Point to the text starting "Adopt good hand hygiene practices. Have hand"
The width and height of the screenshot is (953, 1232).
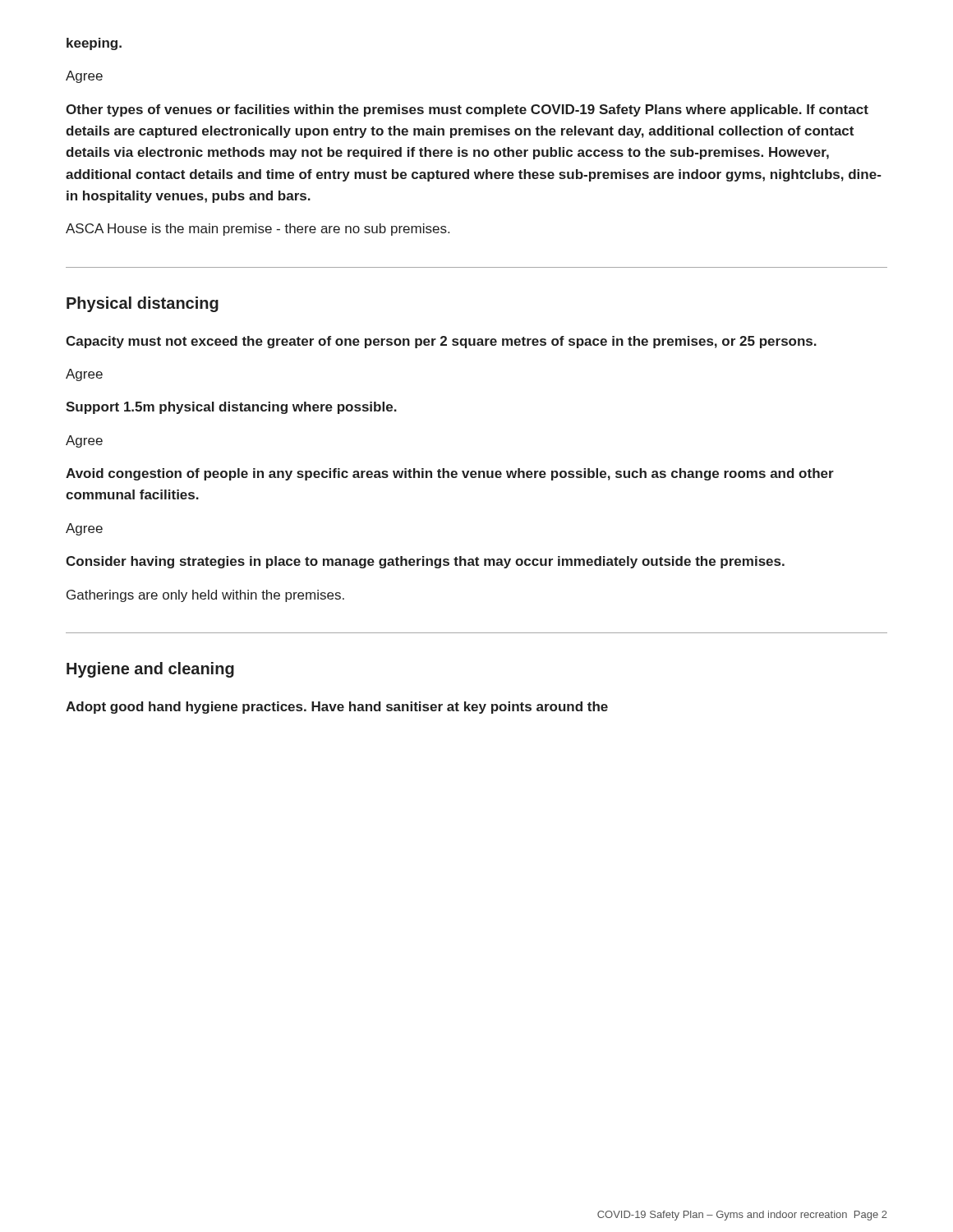click(476, 707)
